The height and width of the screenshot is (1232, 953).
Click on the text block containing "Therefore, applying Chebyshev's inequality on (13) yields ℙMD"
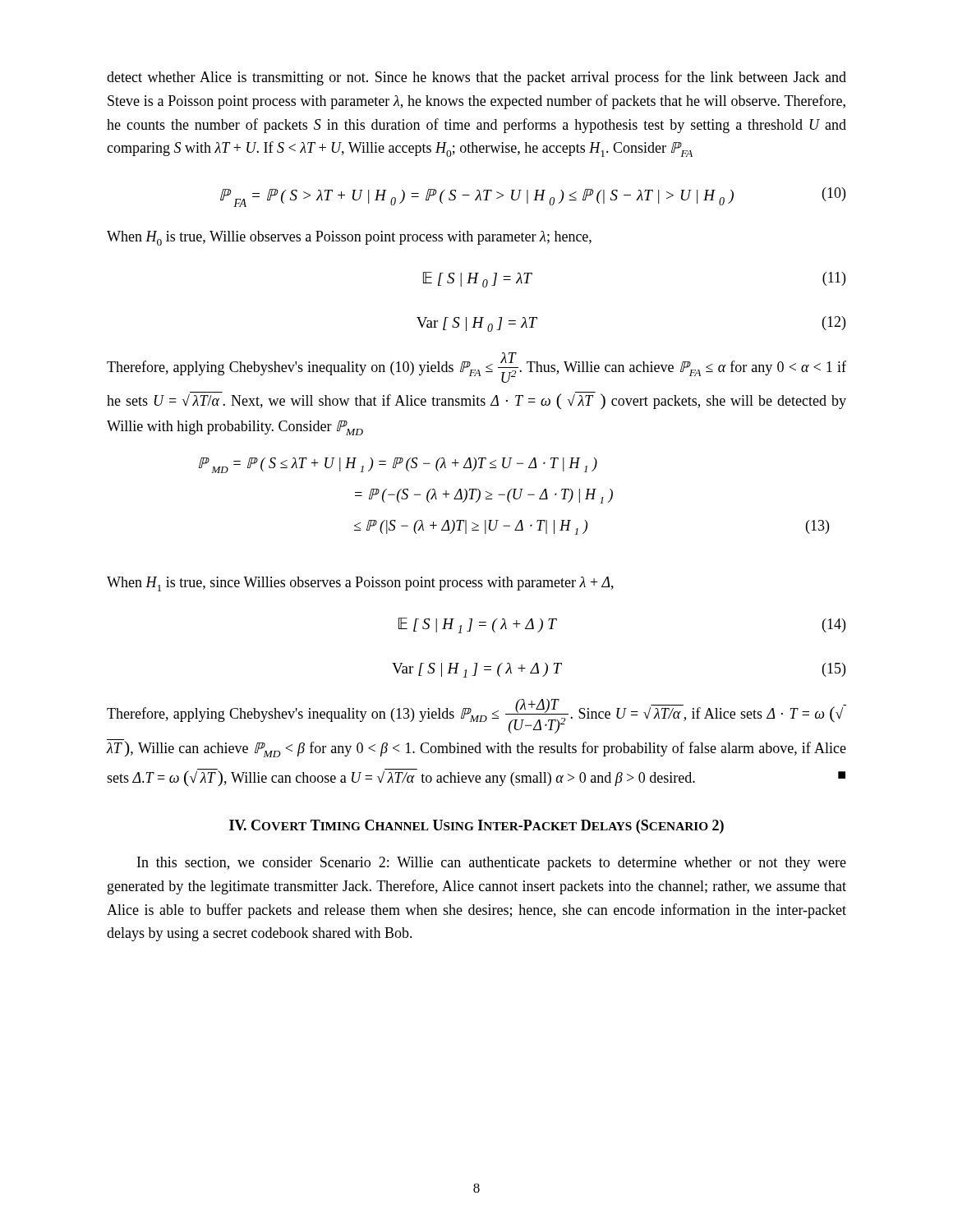476,742
